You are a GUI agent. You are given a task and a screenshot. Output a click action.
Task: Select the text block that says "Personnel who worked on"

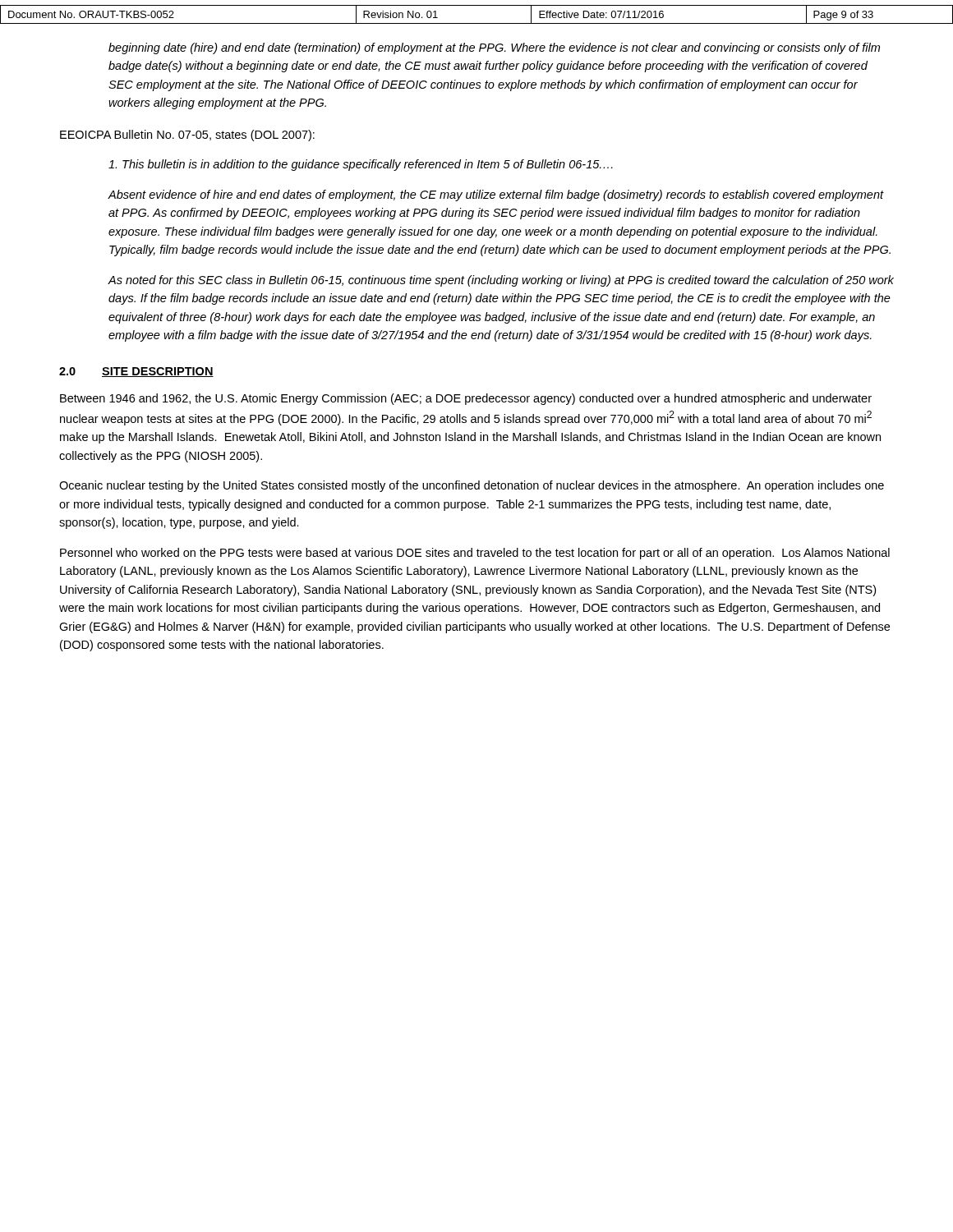click(475, 599)
